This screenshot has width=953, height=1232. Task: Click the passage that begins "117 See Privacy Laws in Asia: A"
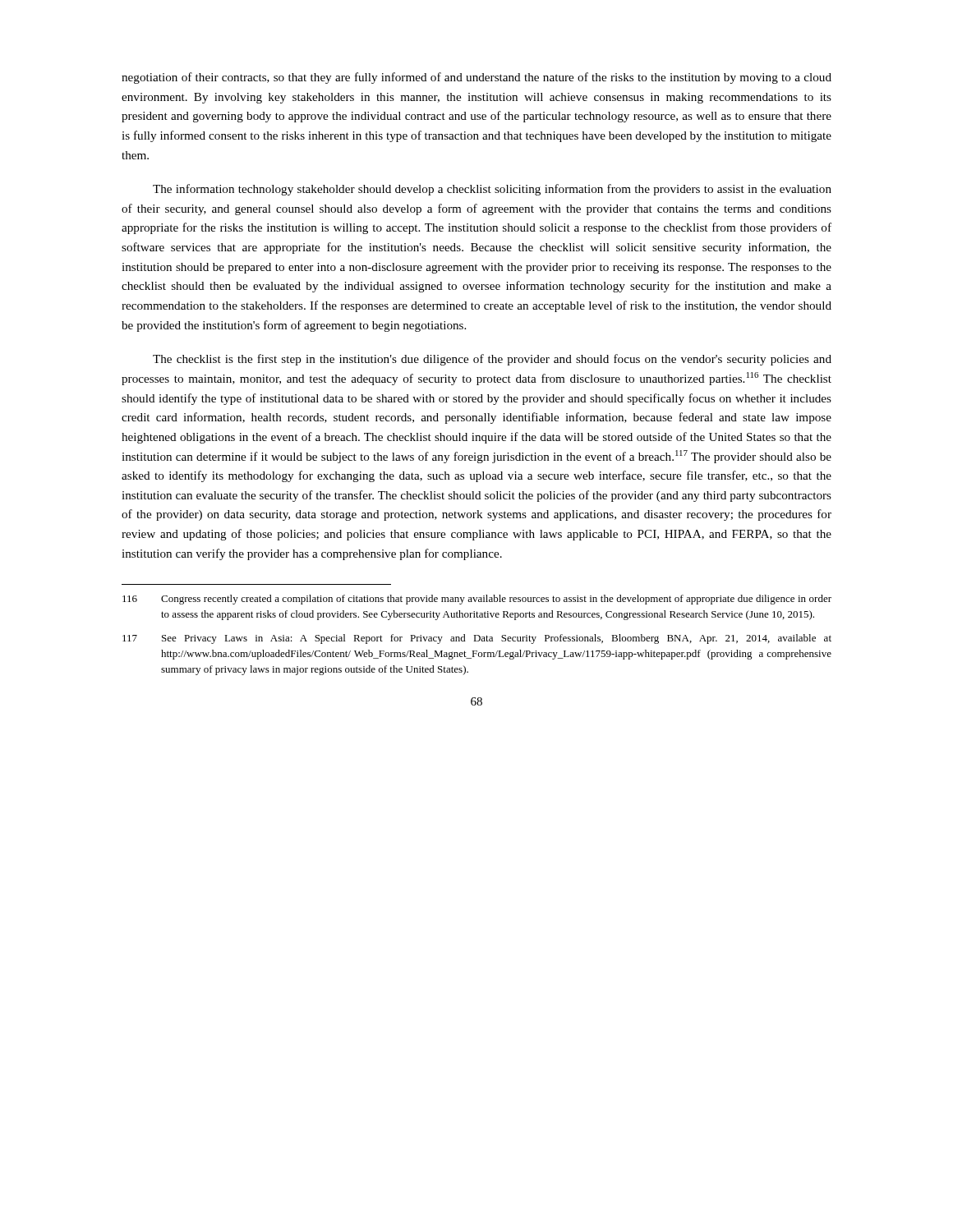click(476, 654)
